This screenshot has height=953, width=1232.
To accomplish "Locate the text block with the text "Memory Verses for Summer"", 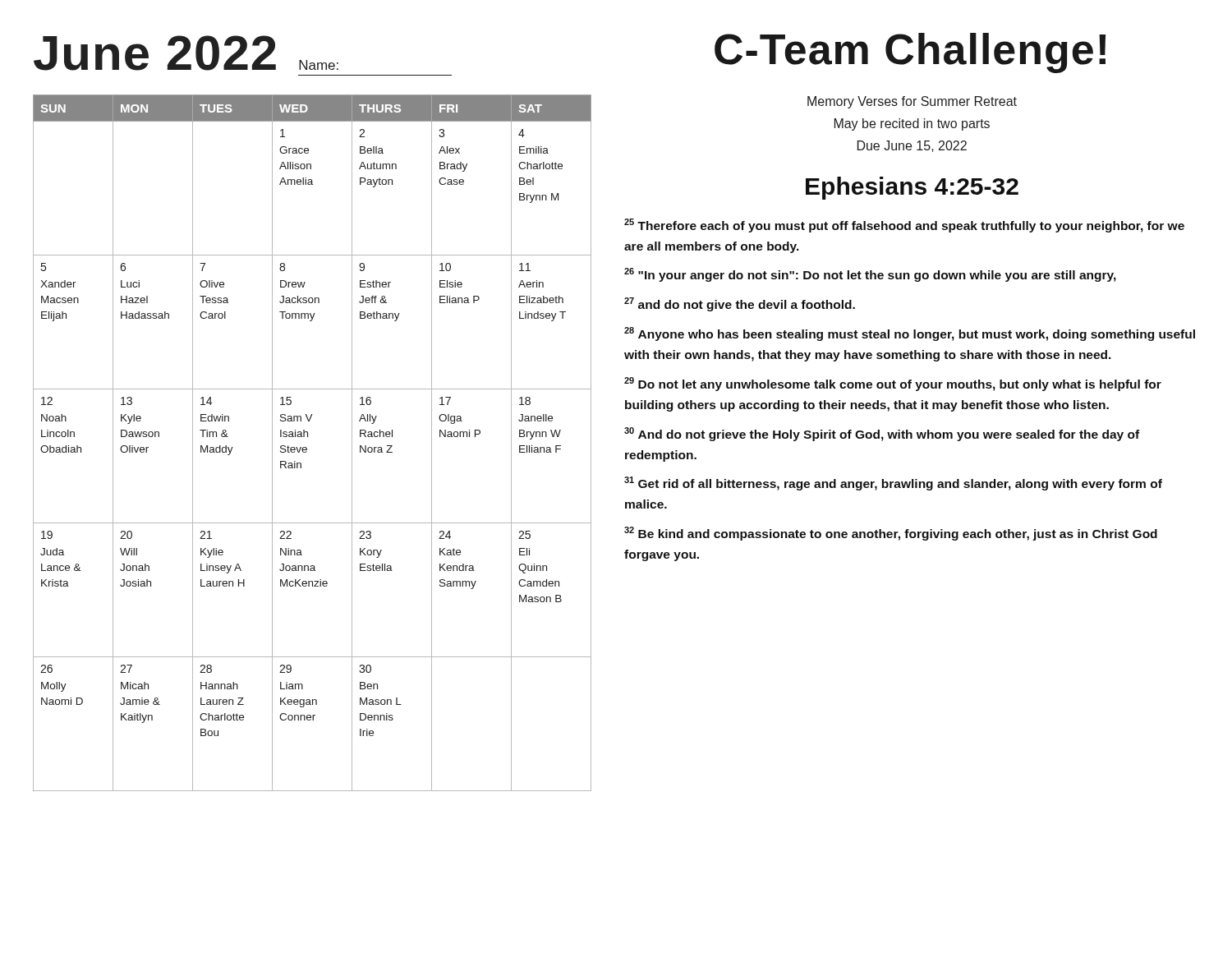I will pyautogui.click(x=912, y=124).
